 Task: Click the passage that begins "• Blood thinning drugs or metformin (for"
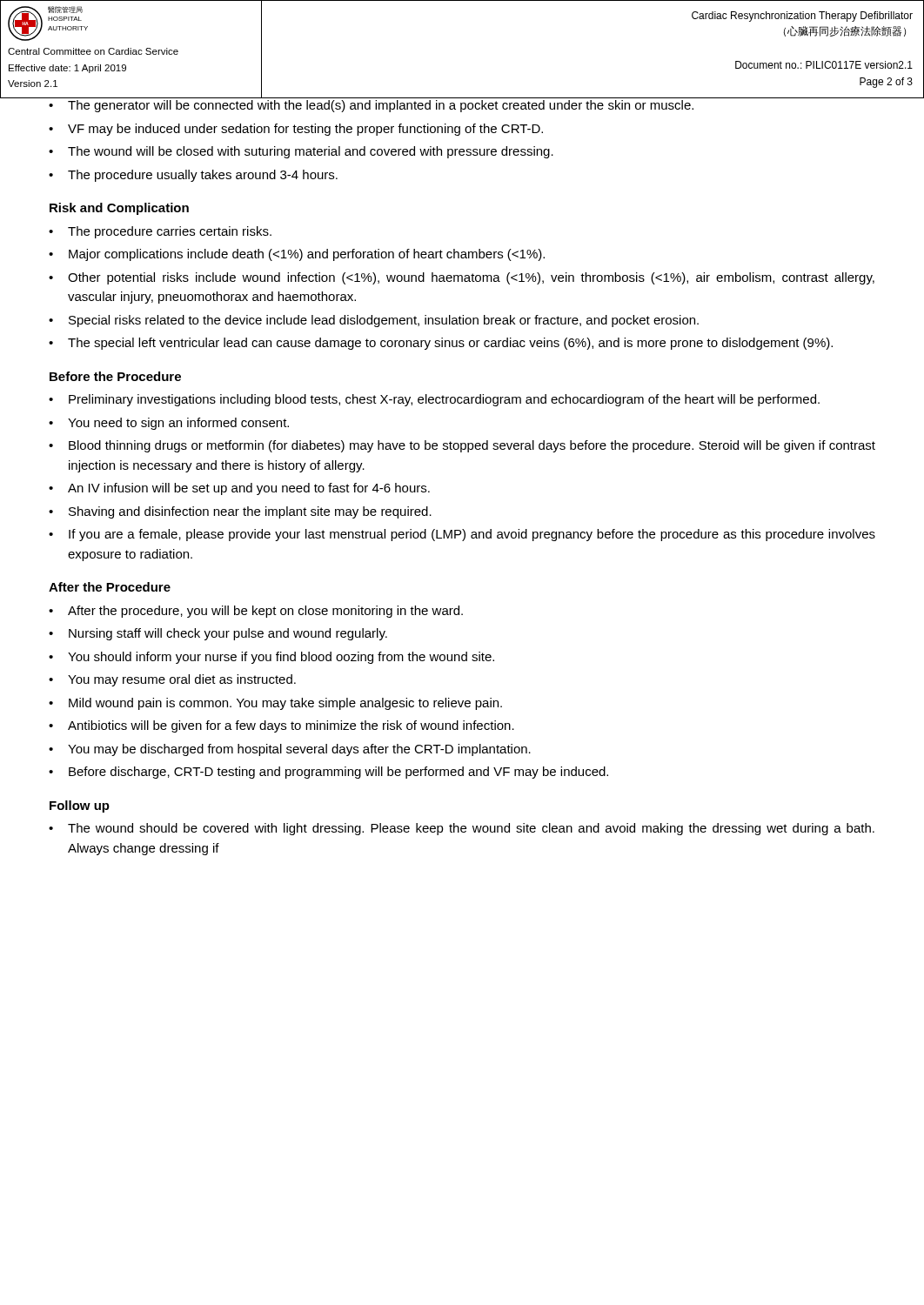pyautogui.click(x=462, y=455)
